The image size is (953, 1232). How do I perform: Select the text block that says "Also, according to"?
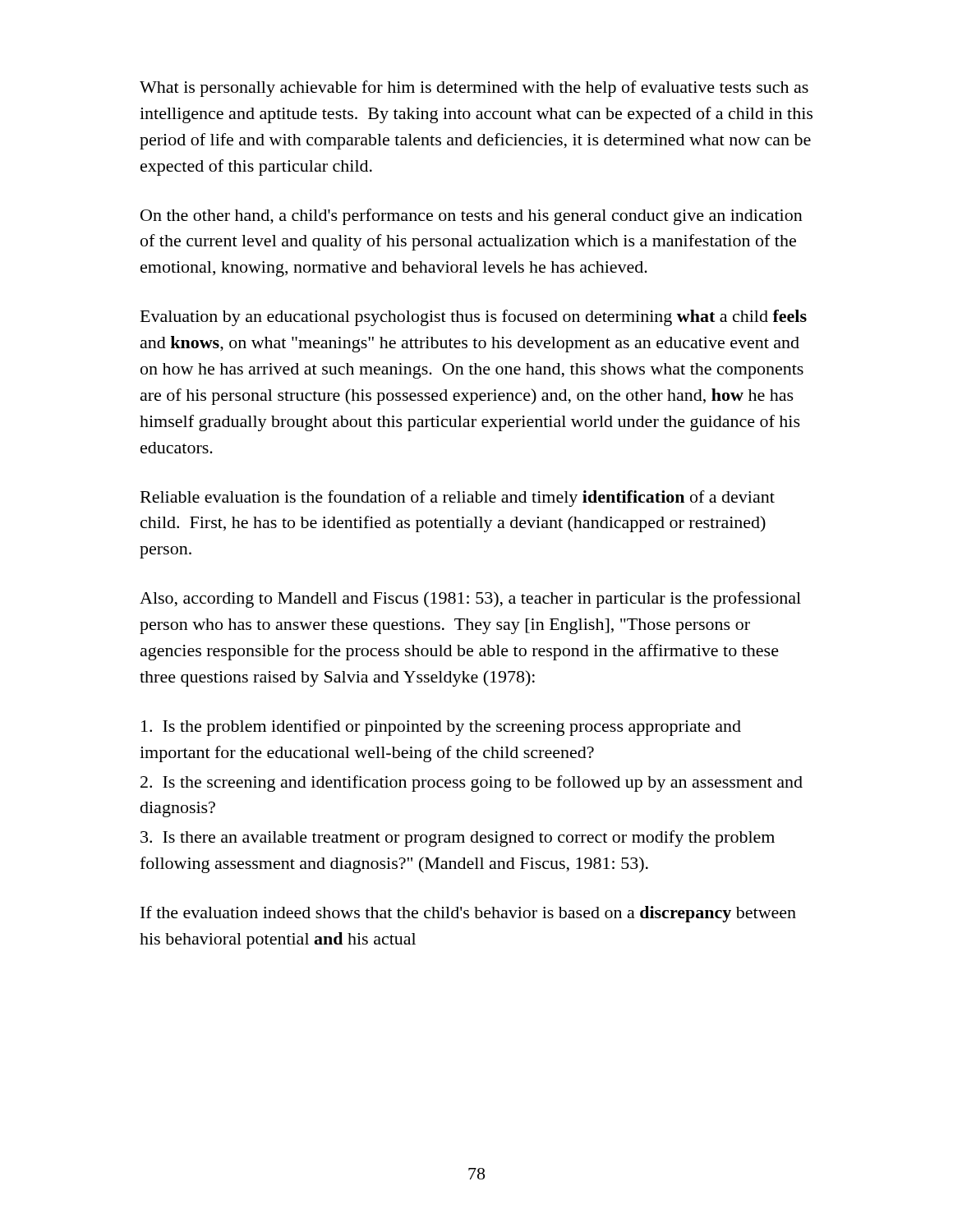click(470, 637)
